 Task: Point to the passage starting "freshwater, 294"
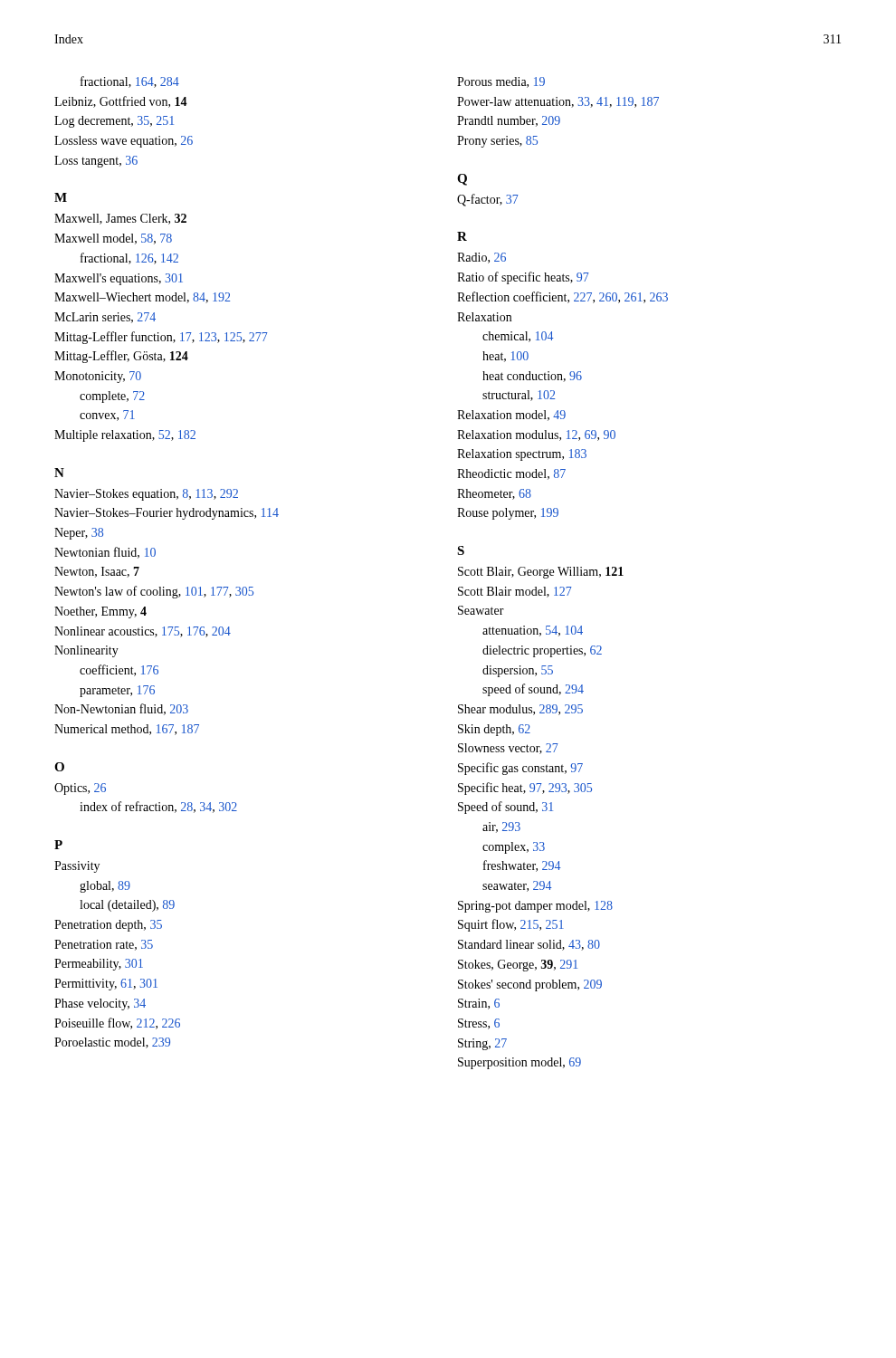[x=522, y=866]
